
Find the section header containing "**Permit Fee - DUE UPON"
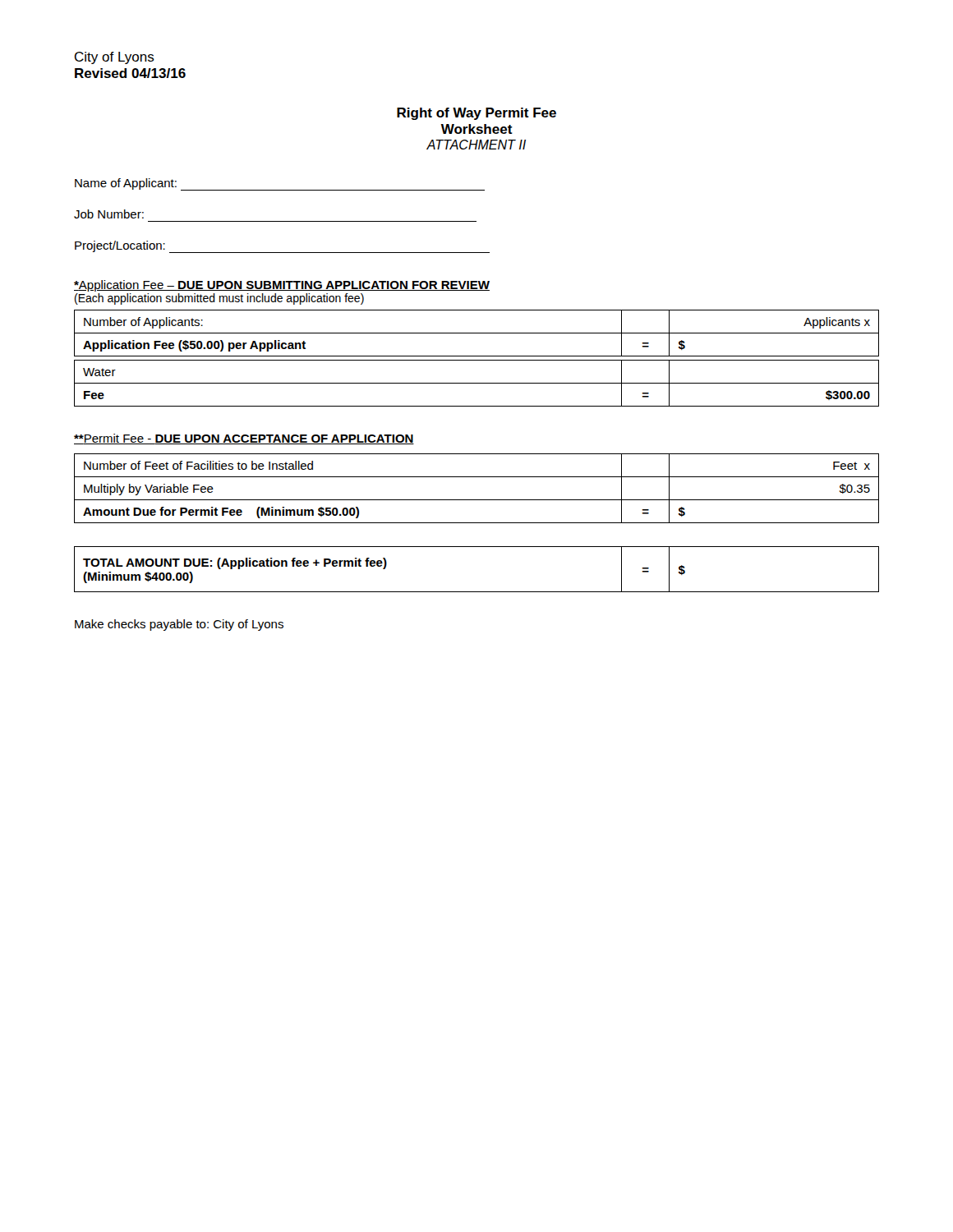click(x=244, y=439)
